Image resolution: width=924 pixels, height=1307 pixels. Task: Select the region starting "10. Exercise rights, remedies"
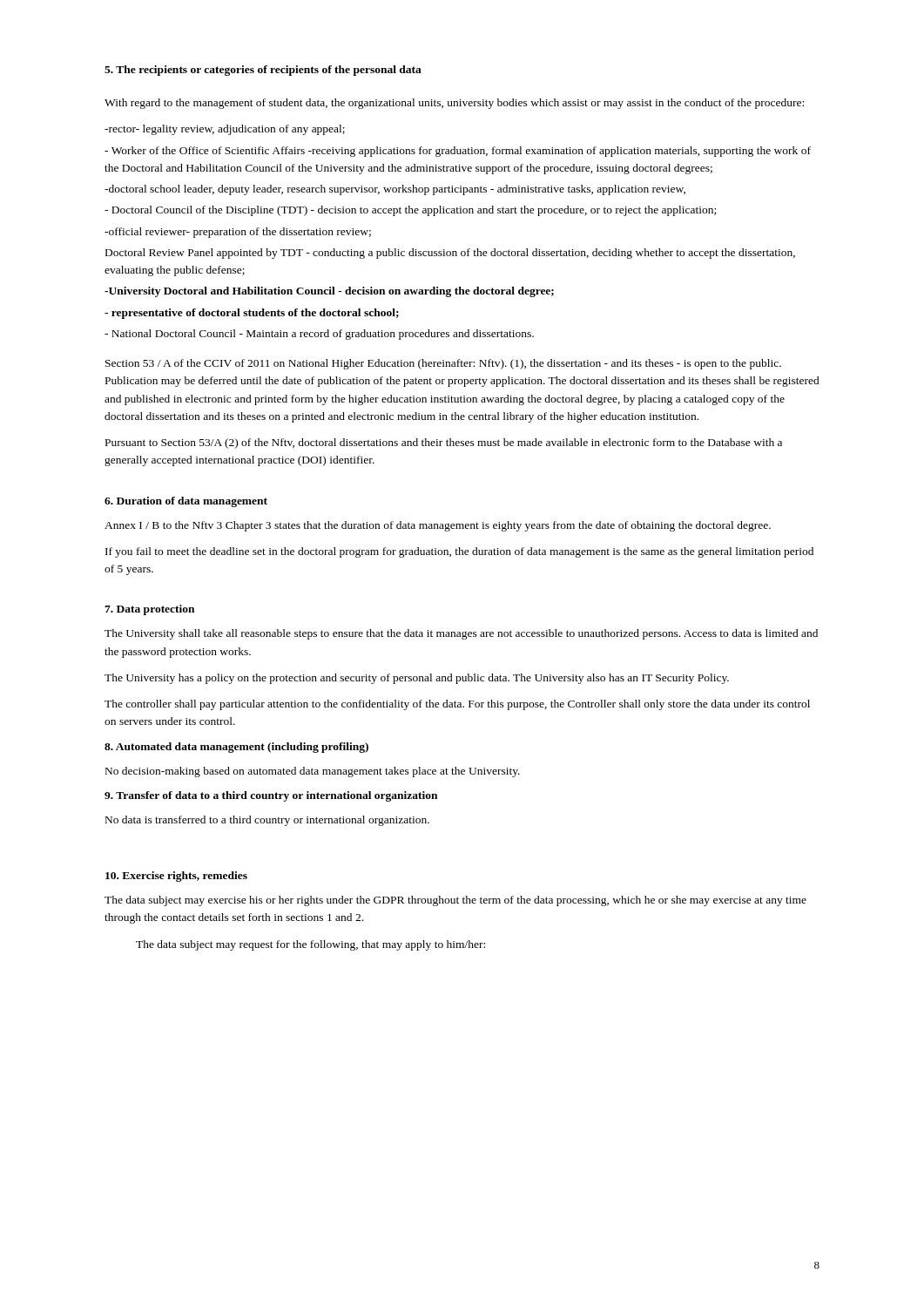tap(176, 875)
